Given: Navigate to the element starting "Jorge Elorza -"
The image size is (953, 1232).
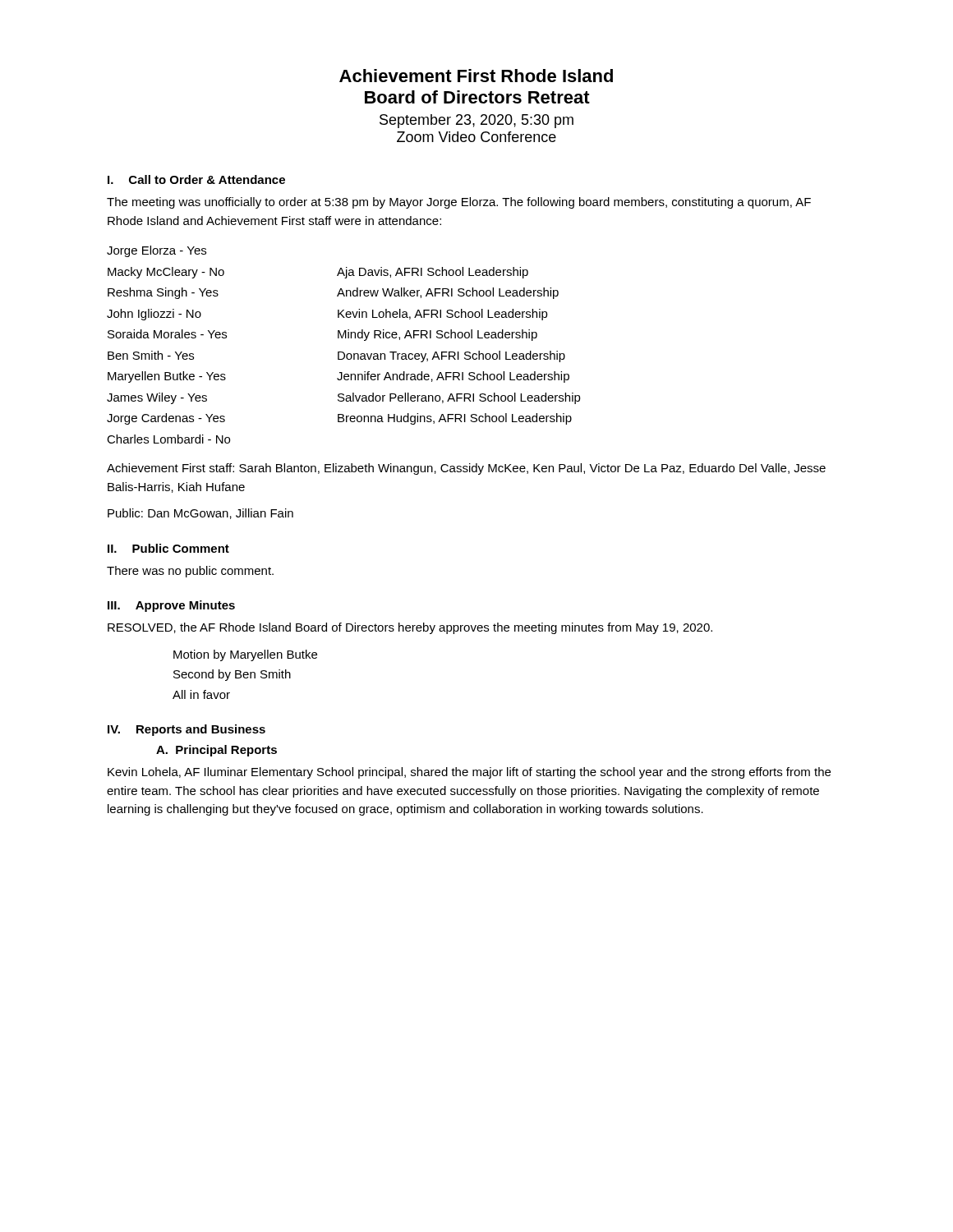Looking at the screenshot, I should pyautogui.click(x=476, y=345).
